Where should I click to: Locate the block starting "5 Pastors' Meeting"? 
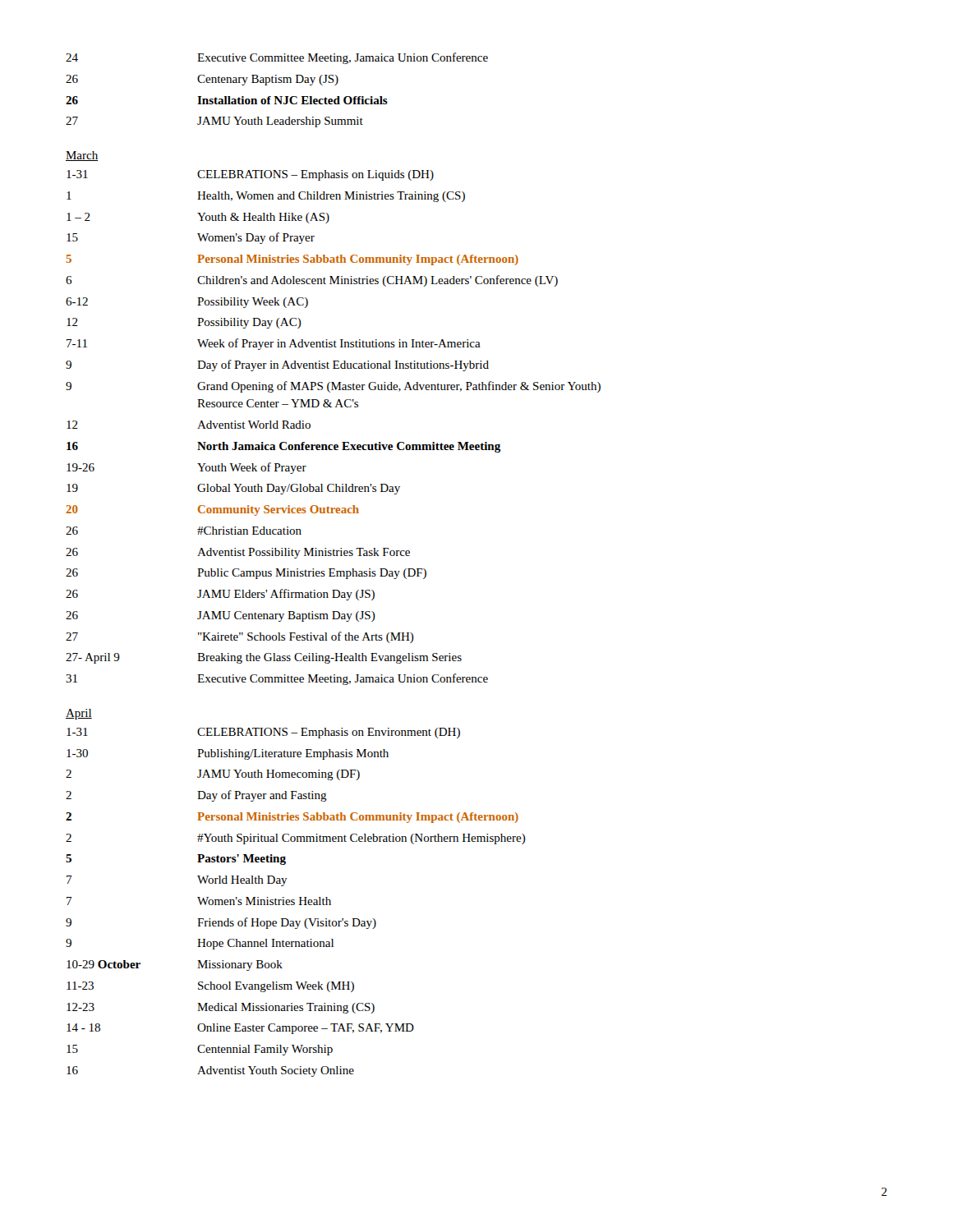69,860
